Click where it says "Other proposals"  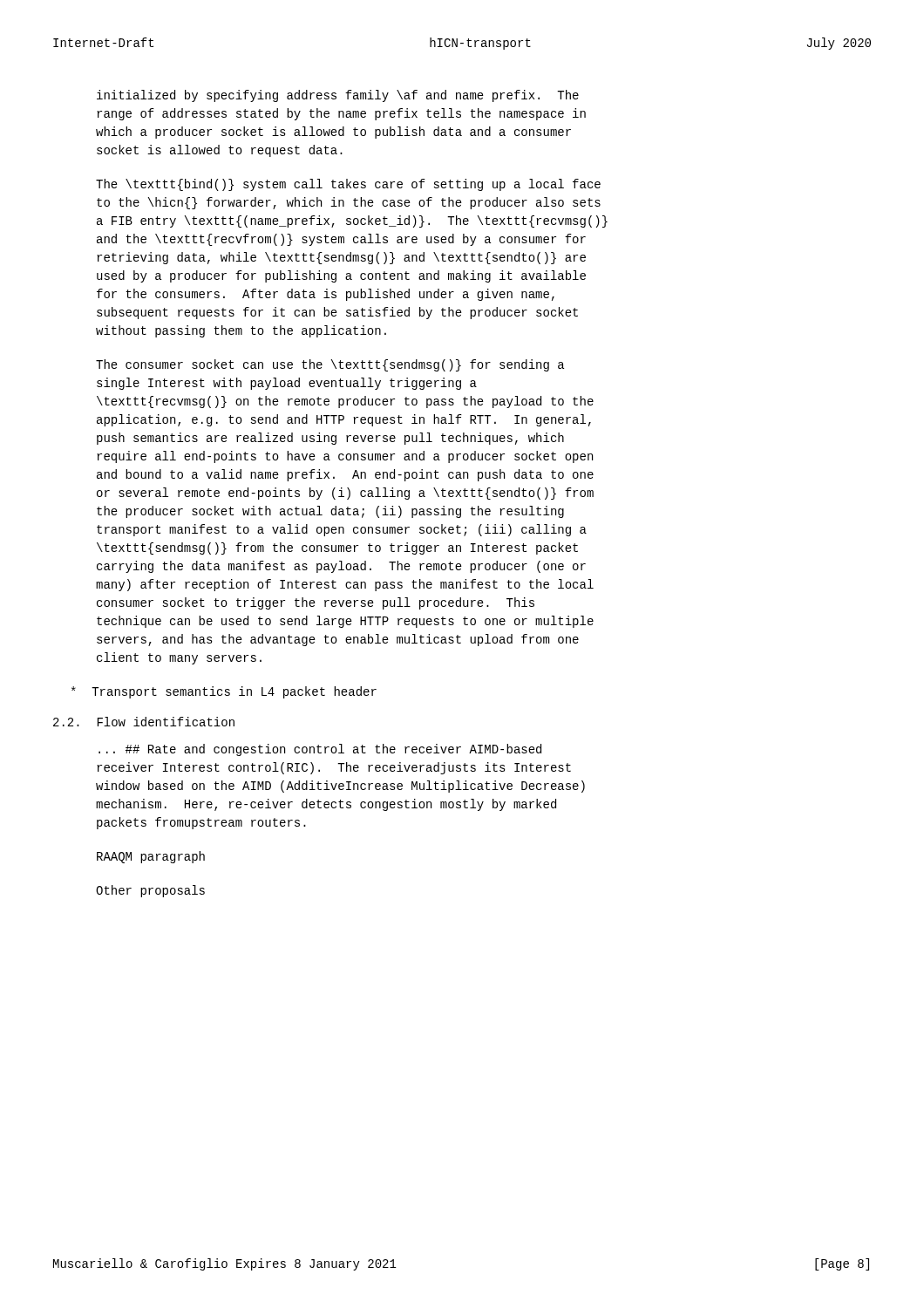click(x=151, y=891)
